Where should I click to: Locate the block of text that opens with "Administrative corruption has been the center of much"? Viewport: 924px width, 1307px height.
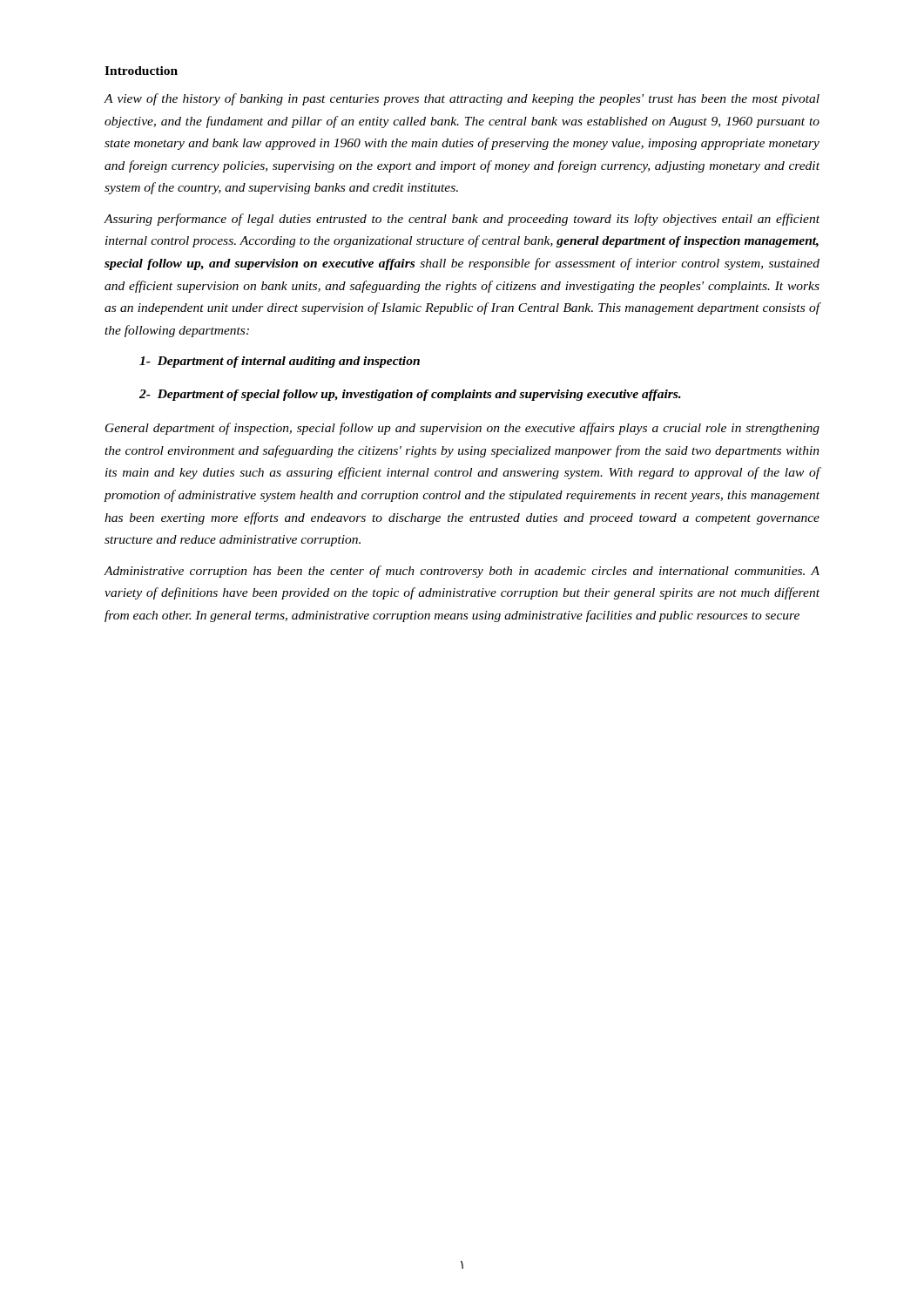(462, 592)
